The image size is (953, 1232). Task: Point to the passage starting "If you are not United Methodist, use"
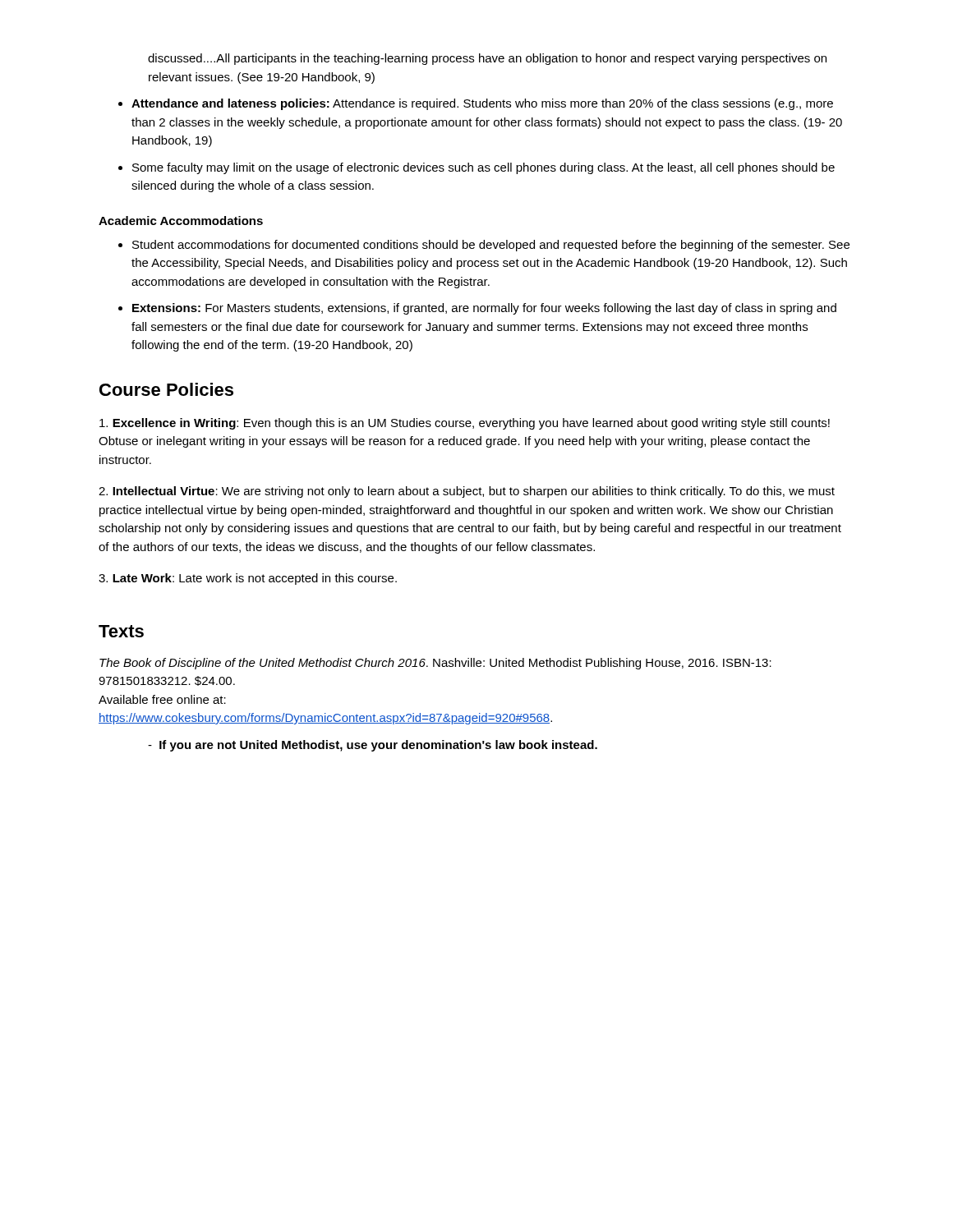pos(378,744)
